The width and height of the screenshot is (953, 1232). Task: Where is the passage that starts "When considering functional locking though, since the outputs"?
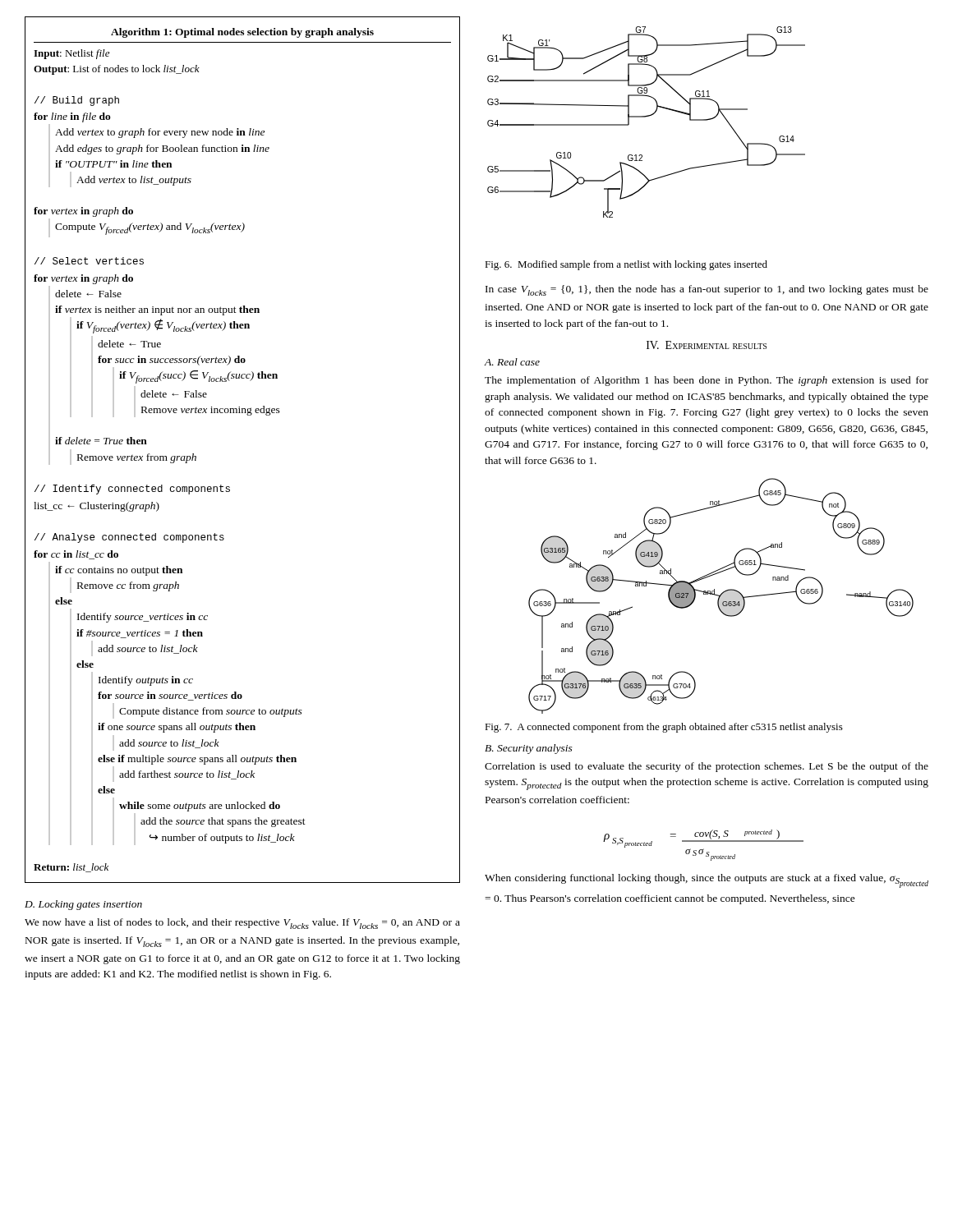pos(707,888)
